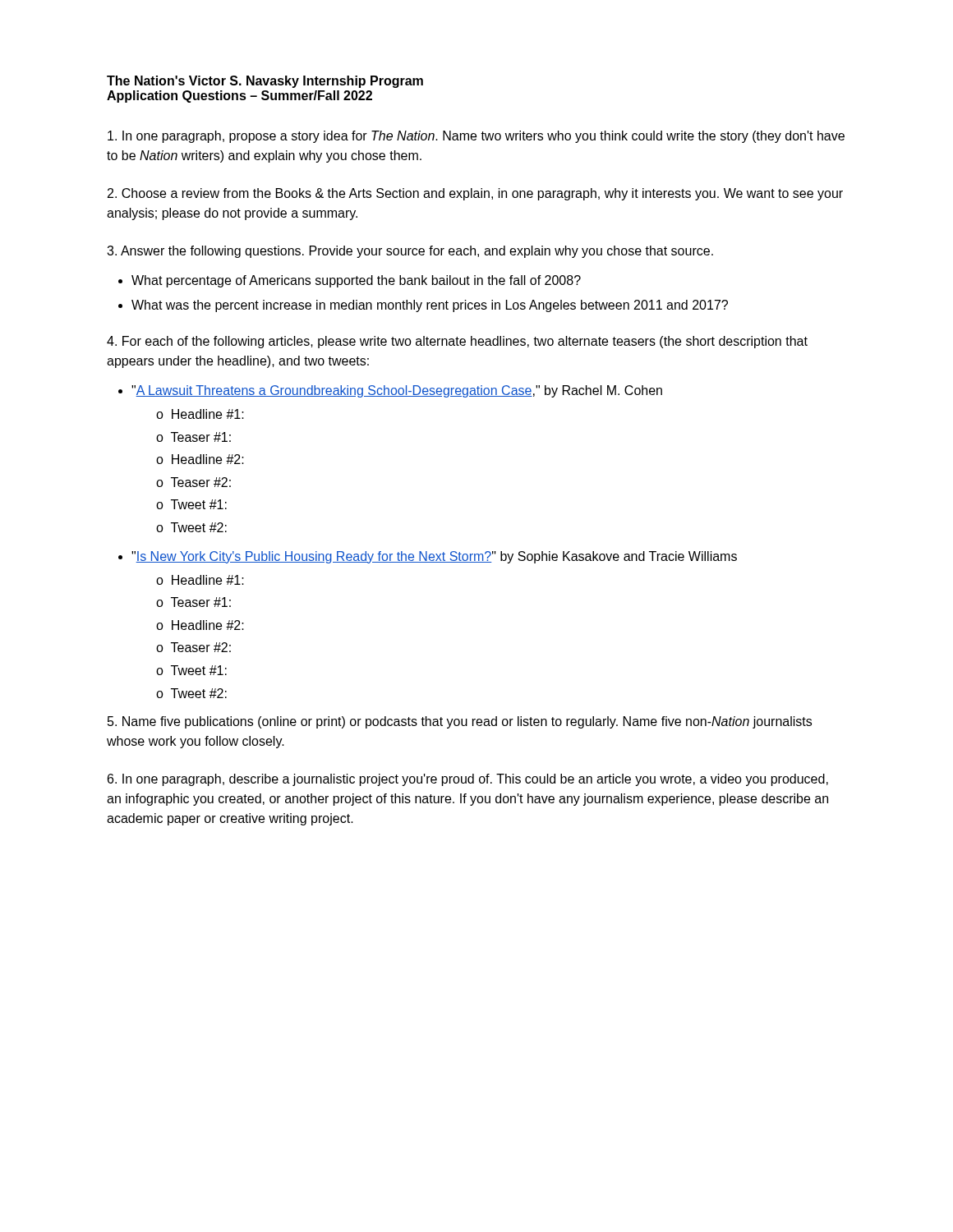Point to the region starting "For each of the following articles,"
The width and height of the screenshot is (953, 1232).
(457, 351)
